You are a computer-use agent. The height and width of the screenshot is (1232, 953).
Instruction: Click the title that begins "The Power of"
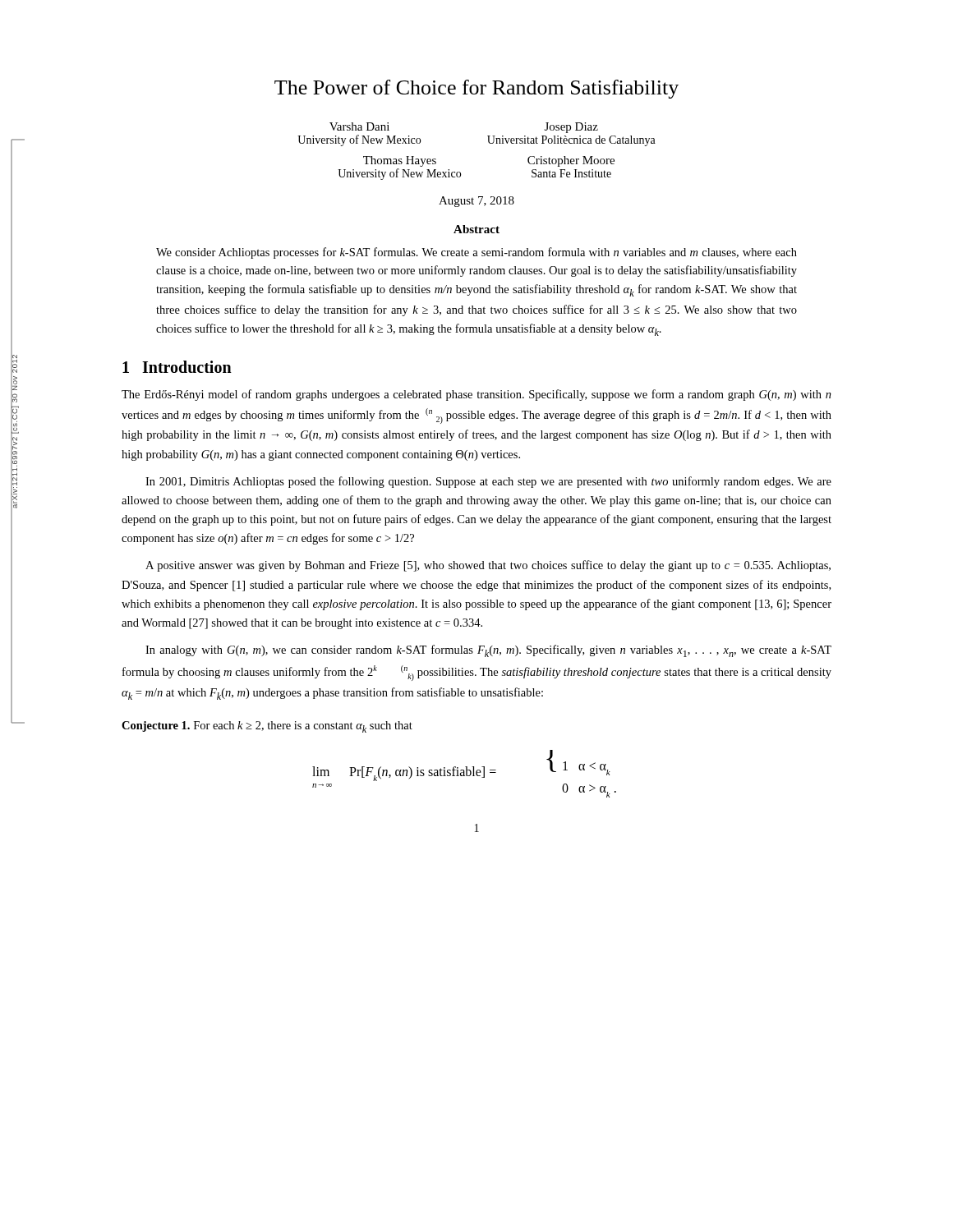tap(476, 88)
